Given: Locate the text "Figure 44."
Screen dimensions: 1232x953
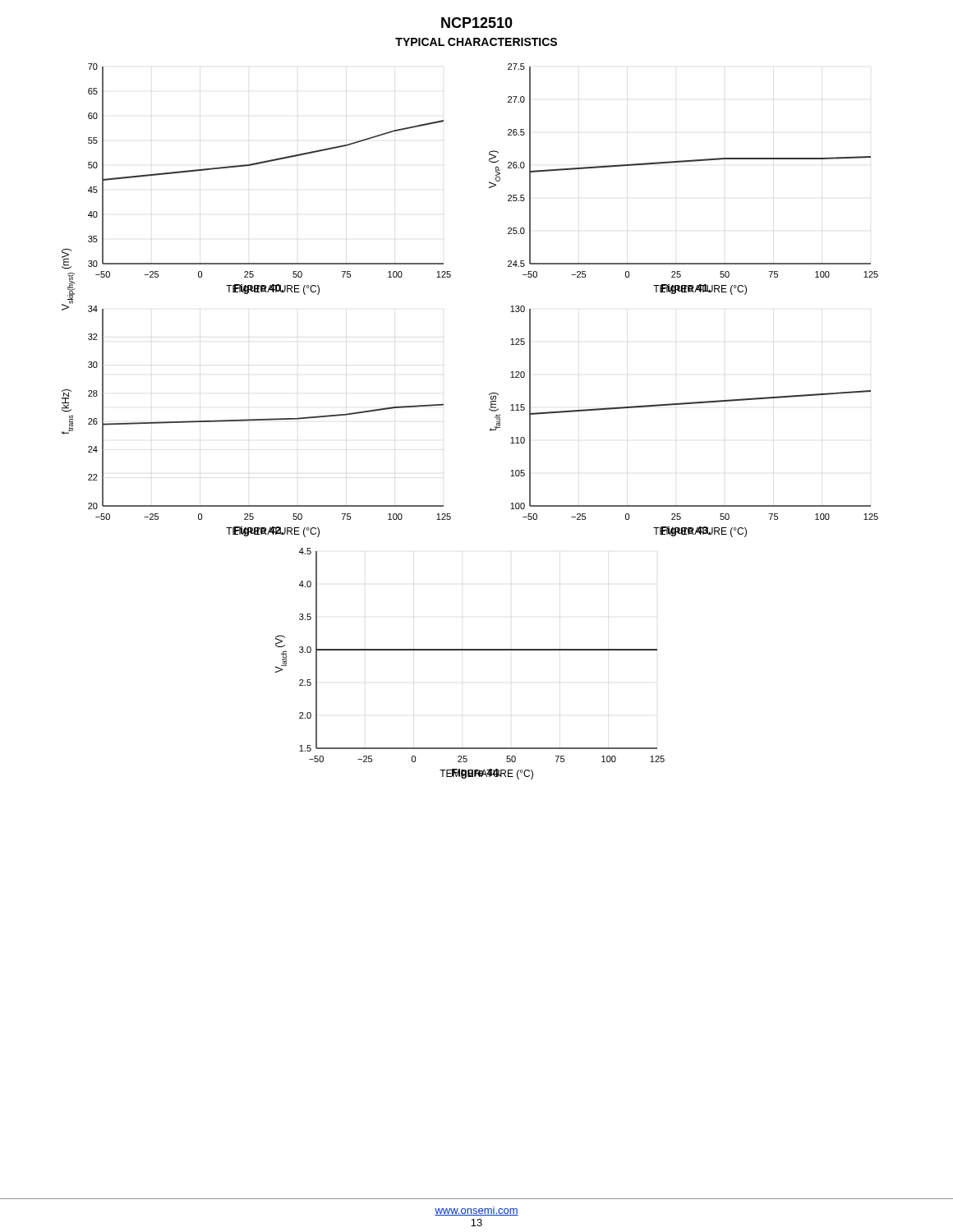Looking at the screenshot, I should (x=476, y=772).
